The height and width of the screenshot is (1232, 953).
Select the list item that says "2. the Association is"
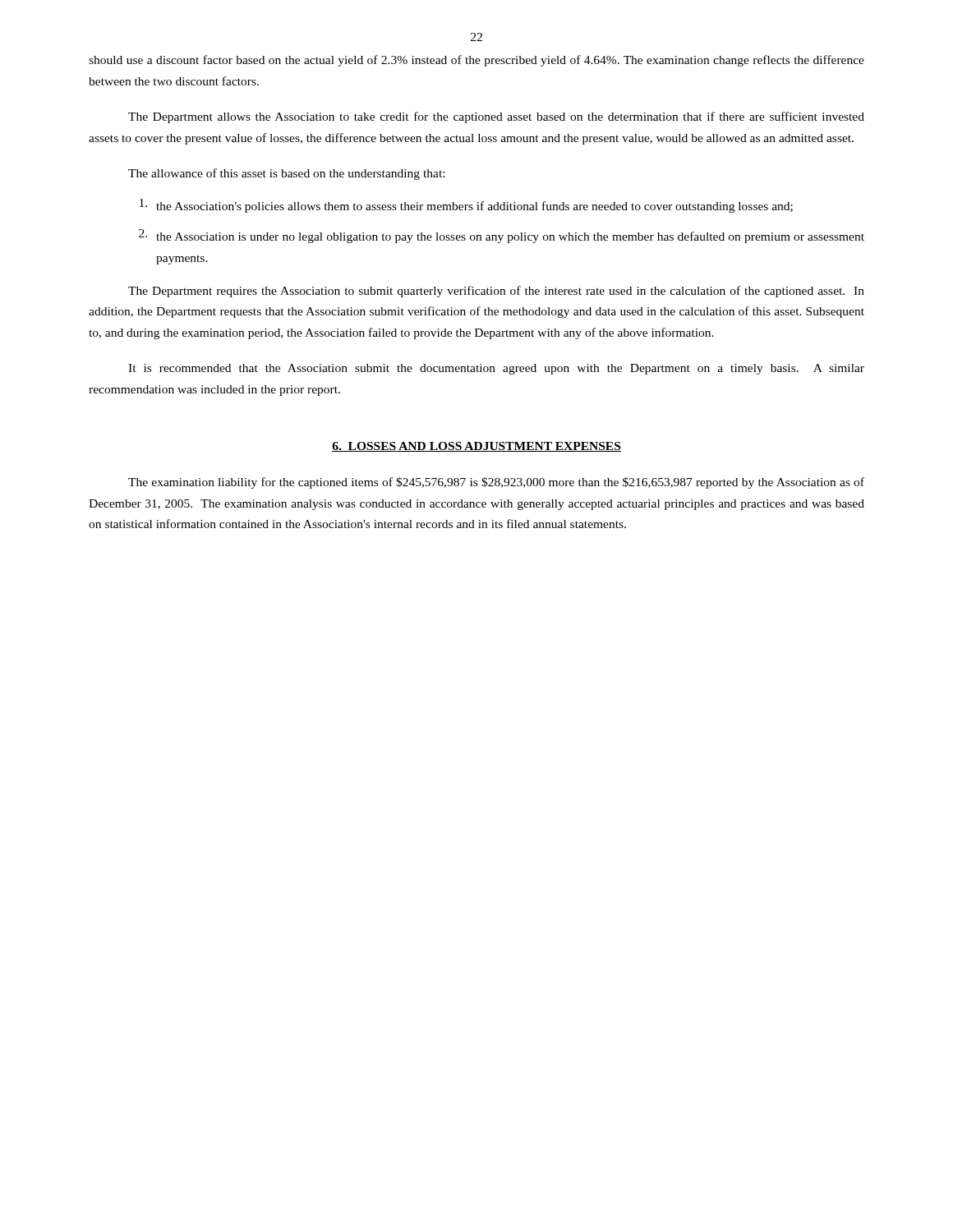pos(496,247)
